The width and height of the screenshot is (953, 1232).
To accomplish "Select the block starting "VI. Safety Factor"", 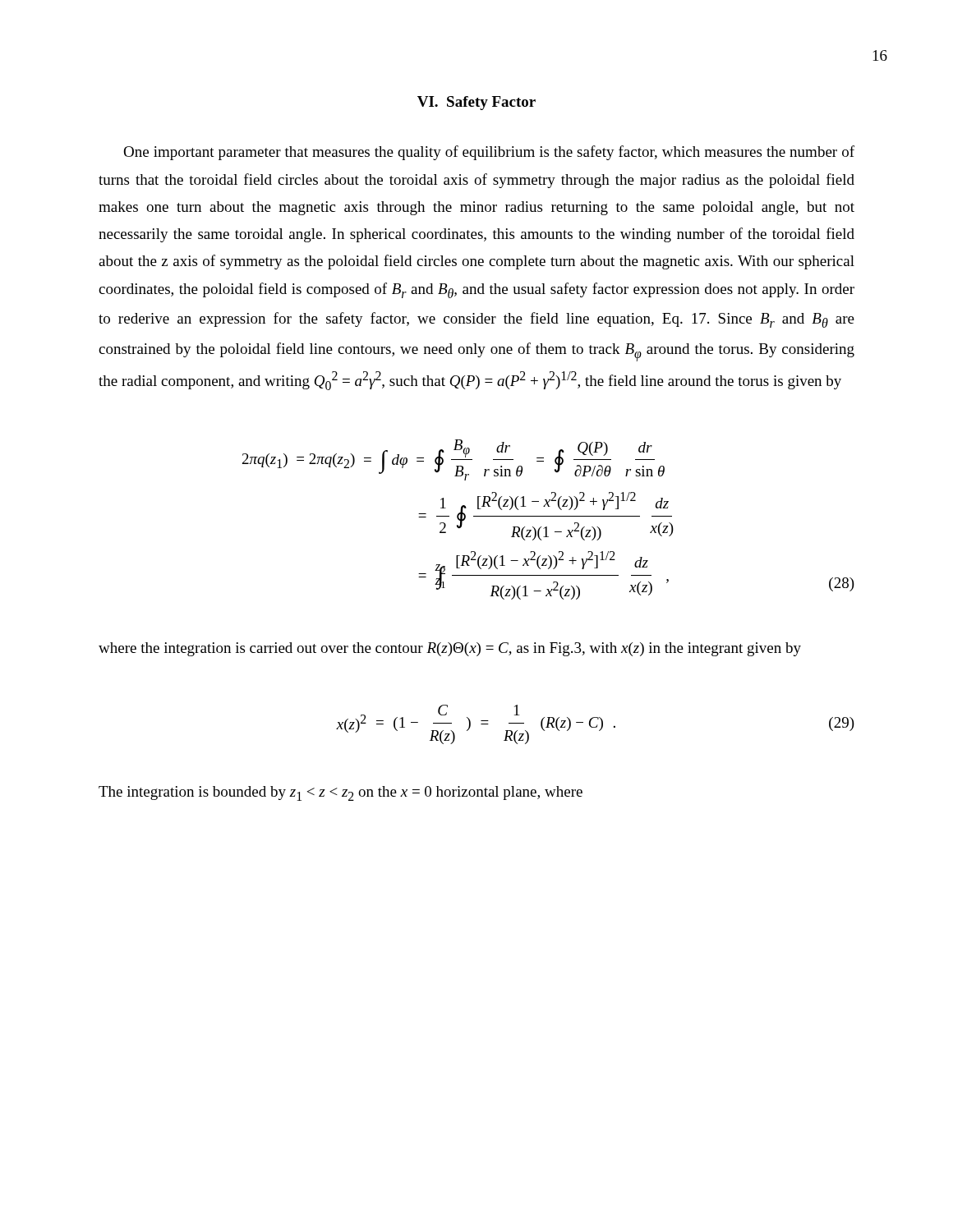I will click(x=476, y=101).
